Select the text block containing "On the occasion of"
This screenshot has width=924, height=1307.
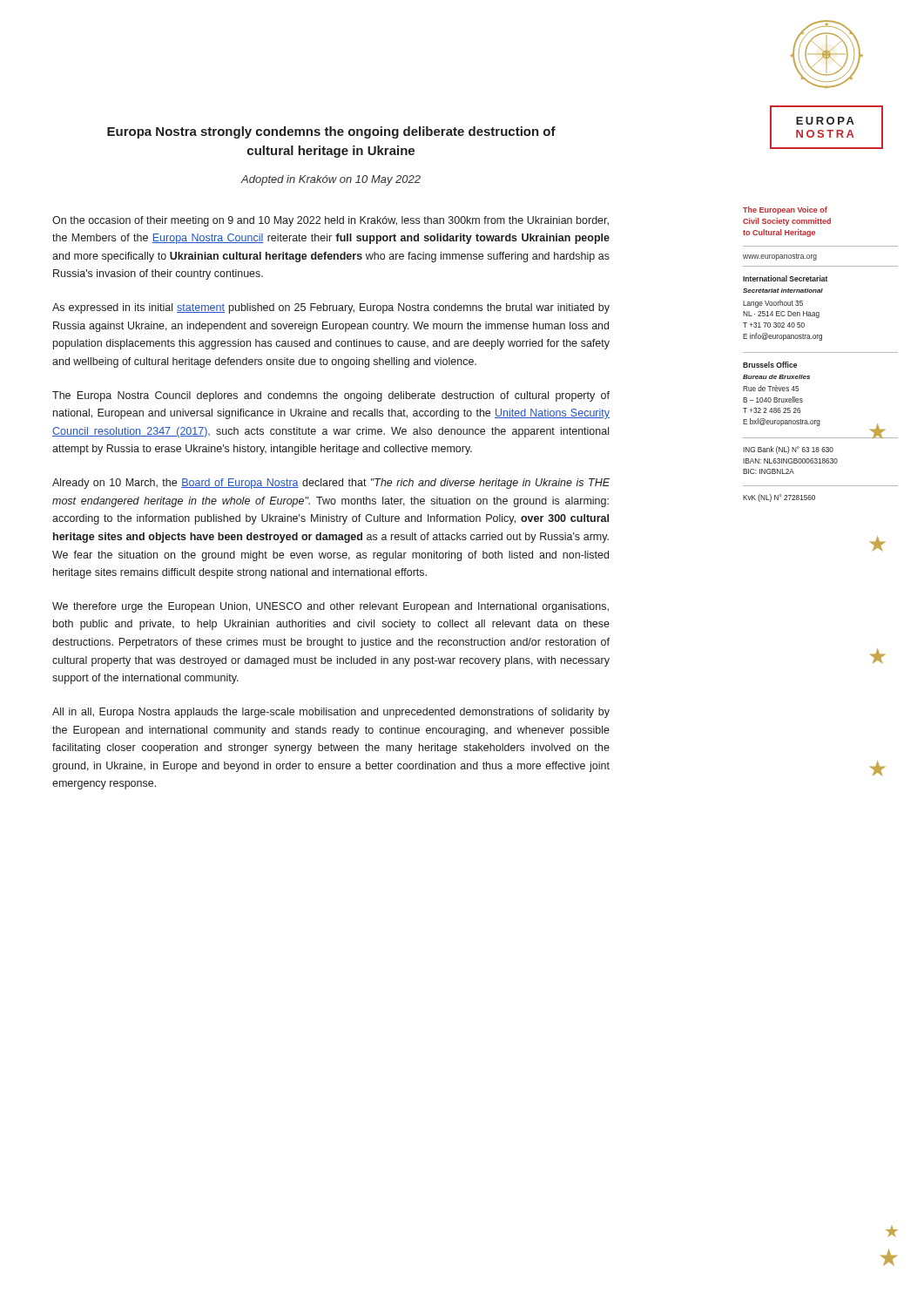tap(331, 247)
